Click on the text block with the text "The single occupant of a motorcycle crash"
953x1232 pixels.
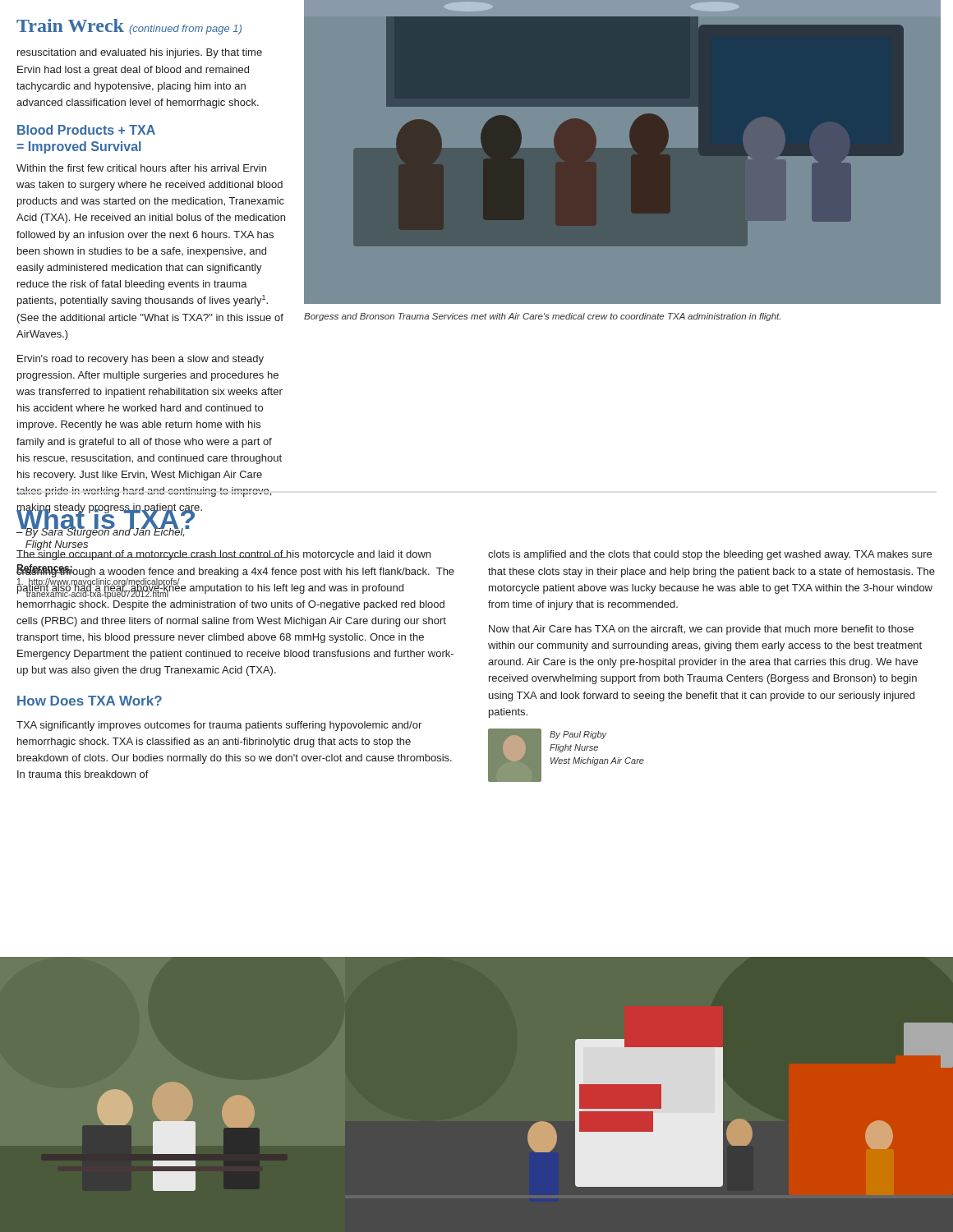(x=235, y=612)
